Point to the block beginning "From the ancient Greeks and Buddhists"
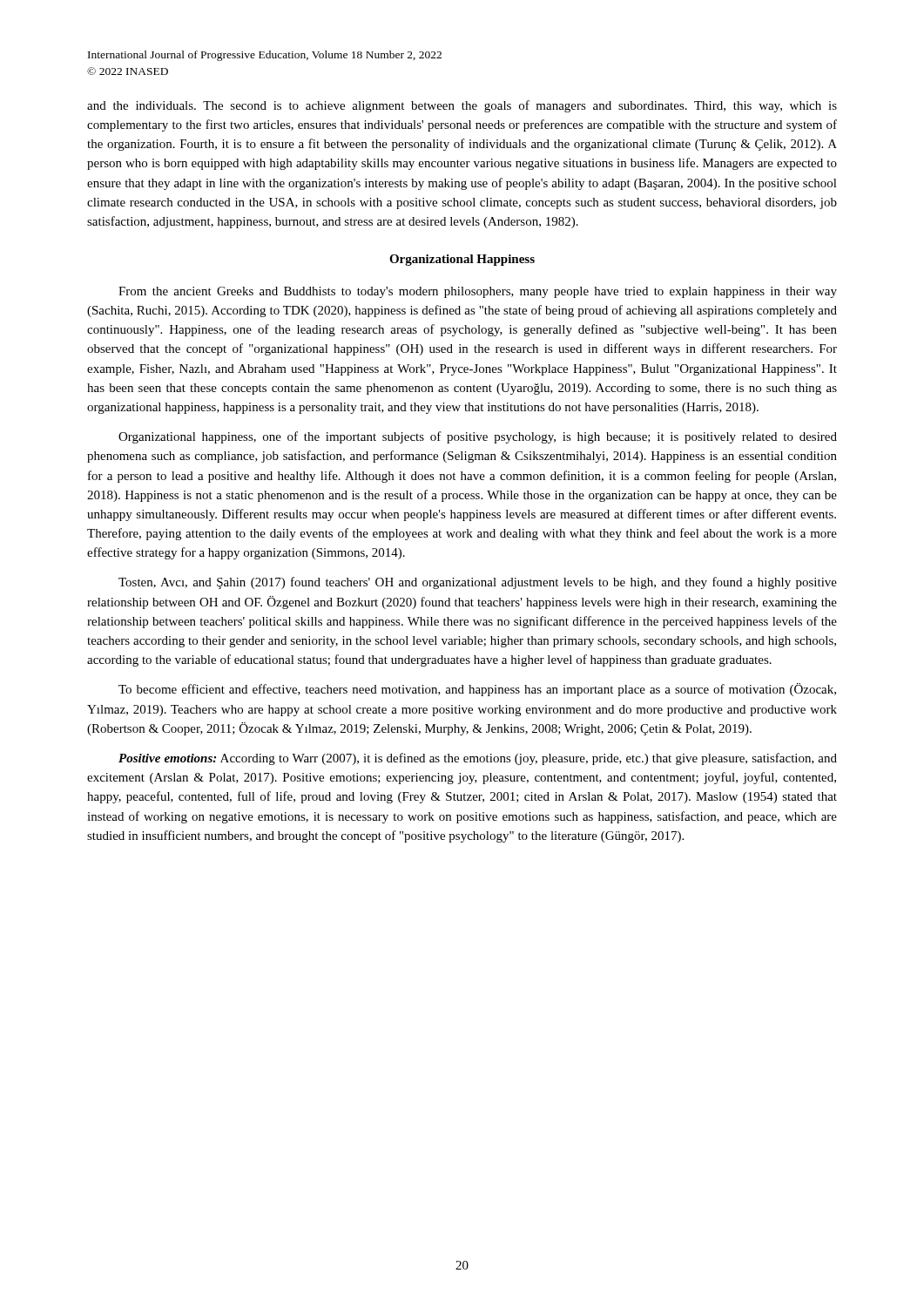This screenshot has height=1307, width=924. point(462,349)
